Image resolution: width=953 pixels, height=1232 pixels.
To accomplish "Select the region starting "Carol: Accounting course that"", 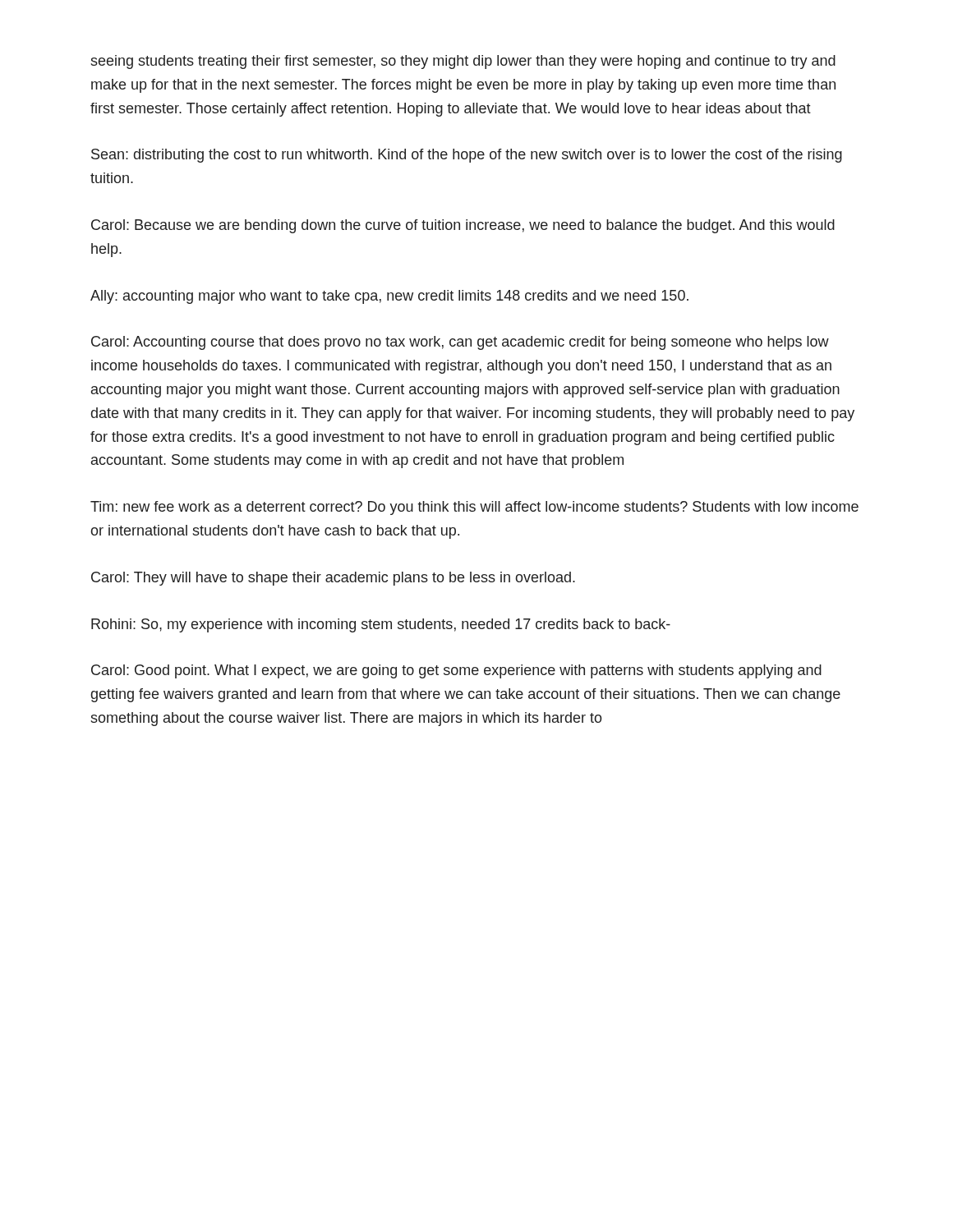I will (472, 401).
